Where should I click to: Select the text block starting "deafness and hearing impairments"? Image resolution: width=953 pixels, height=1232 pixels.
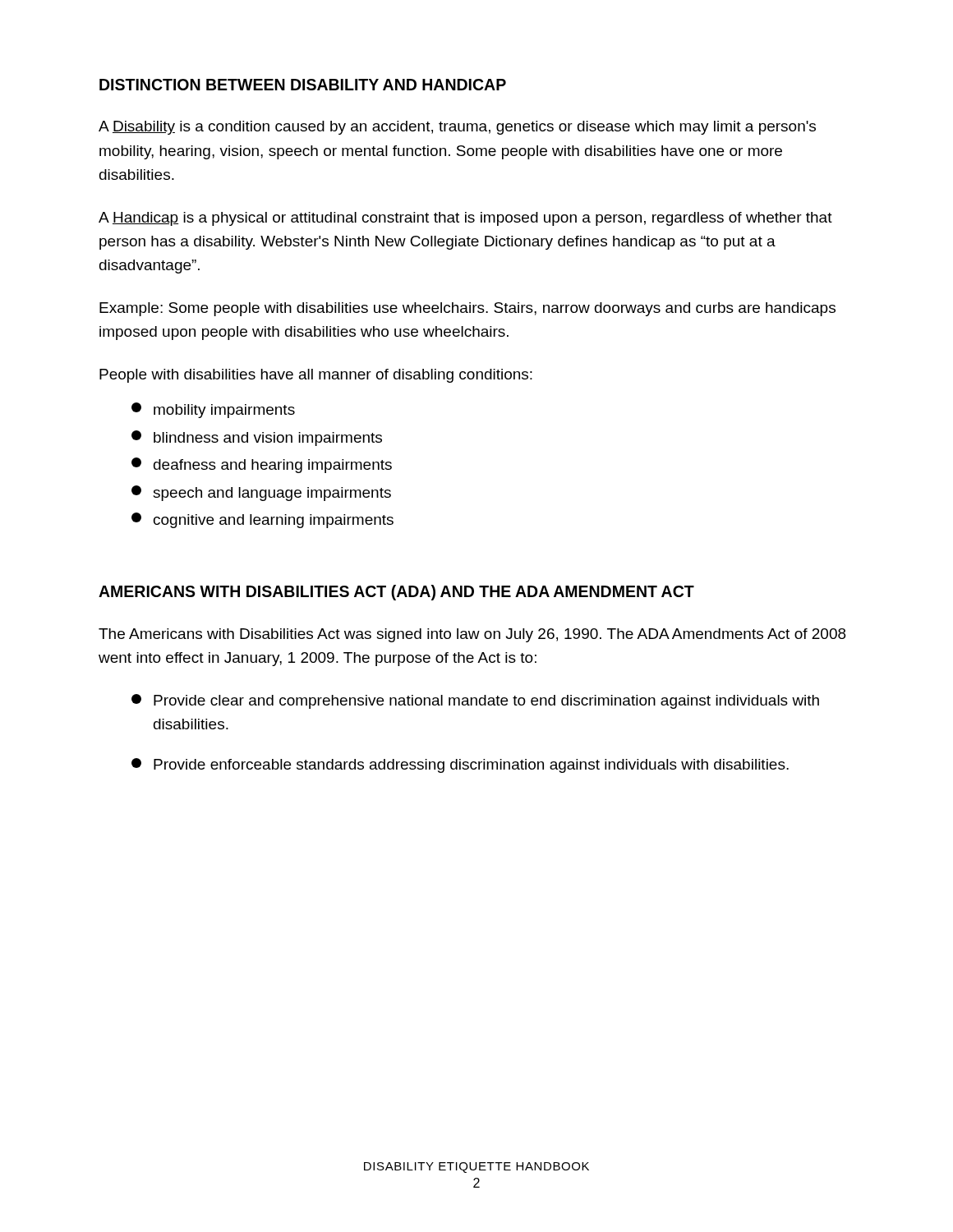pyautogui.click(x=262, y=465)
